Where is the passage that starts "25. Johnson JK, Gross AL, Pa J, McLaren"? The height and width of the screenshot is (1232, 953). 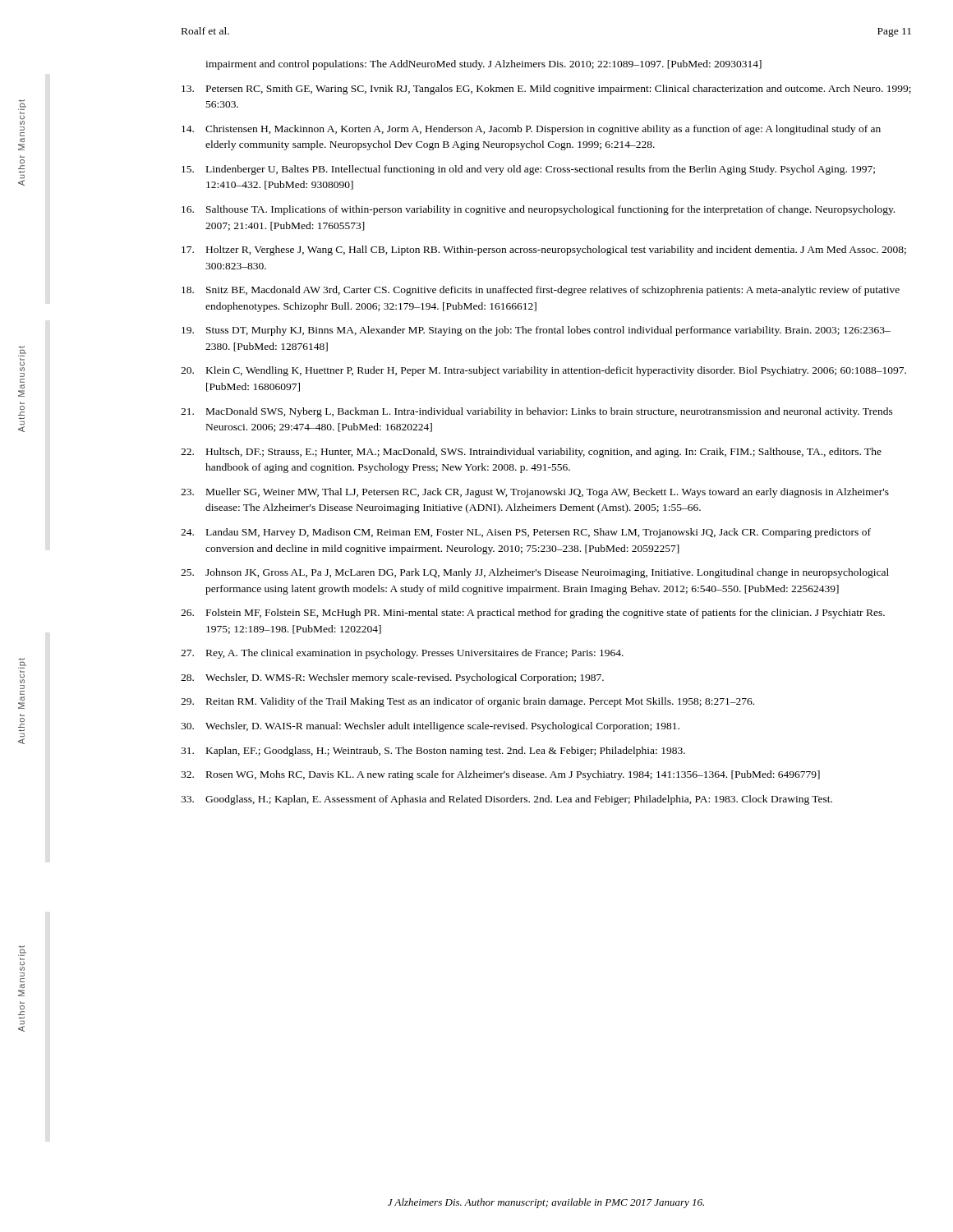pos(546,580)
